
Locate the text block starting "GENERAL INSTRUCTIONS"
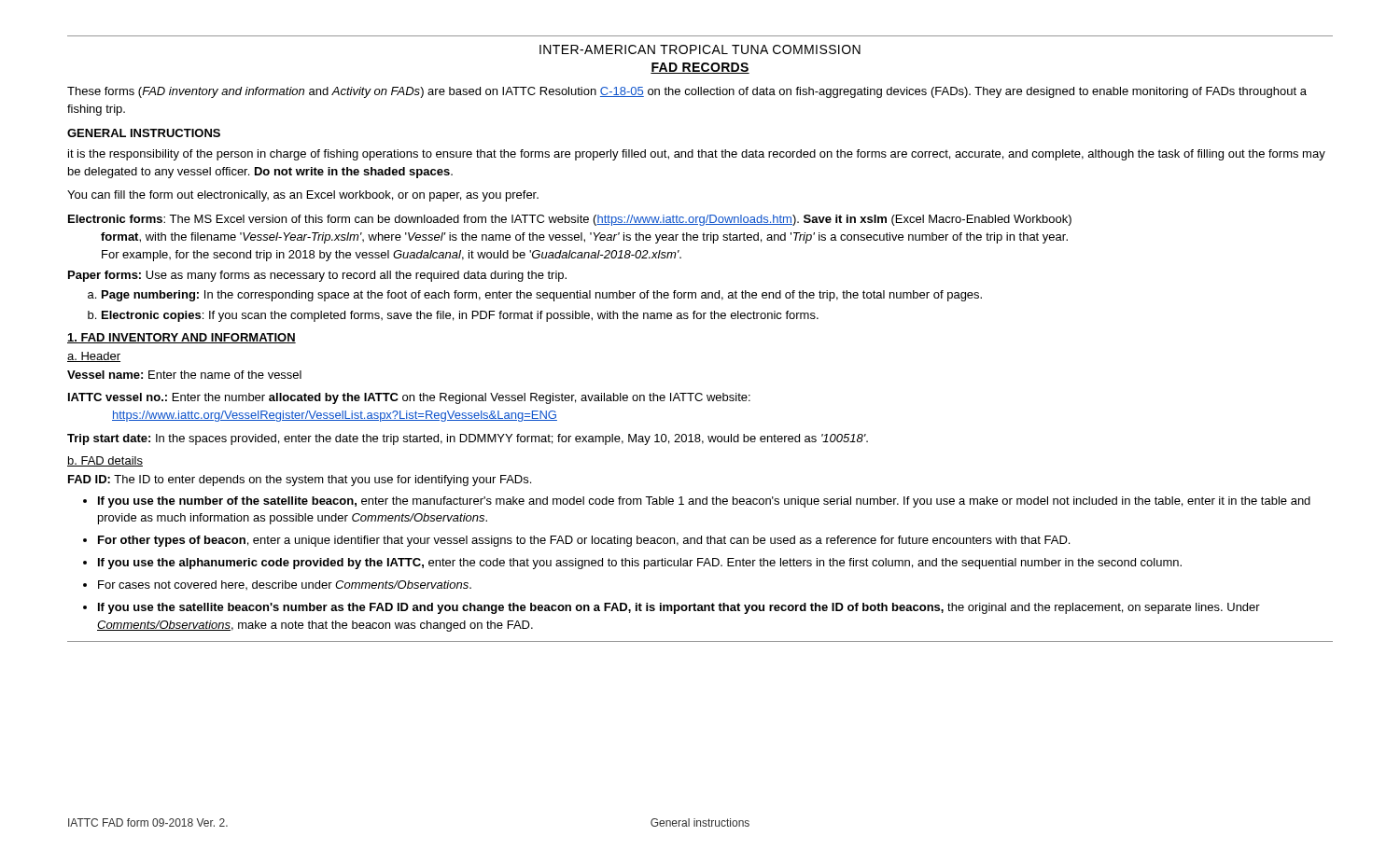pyautogui.click(x=144, y=133)
